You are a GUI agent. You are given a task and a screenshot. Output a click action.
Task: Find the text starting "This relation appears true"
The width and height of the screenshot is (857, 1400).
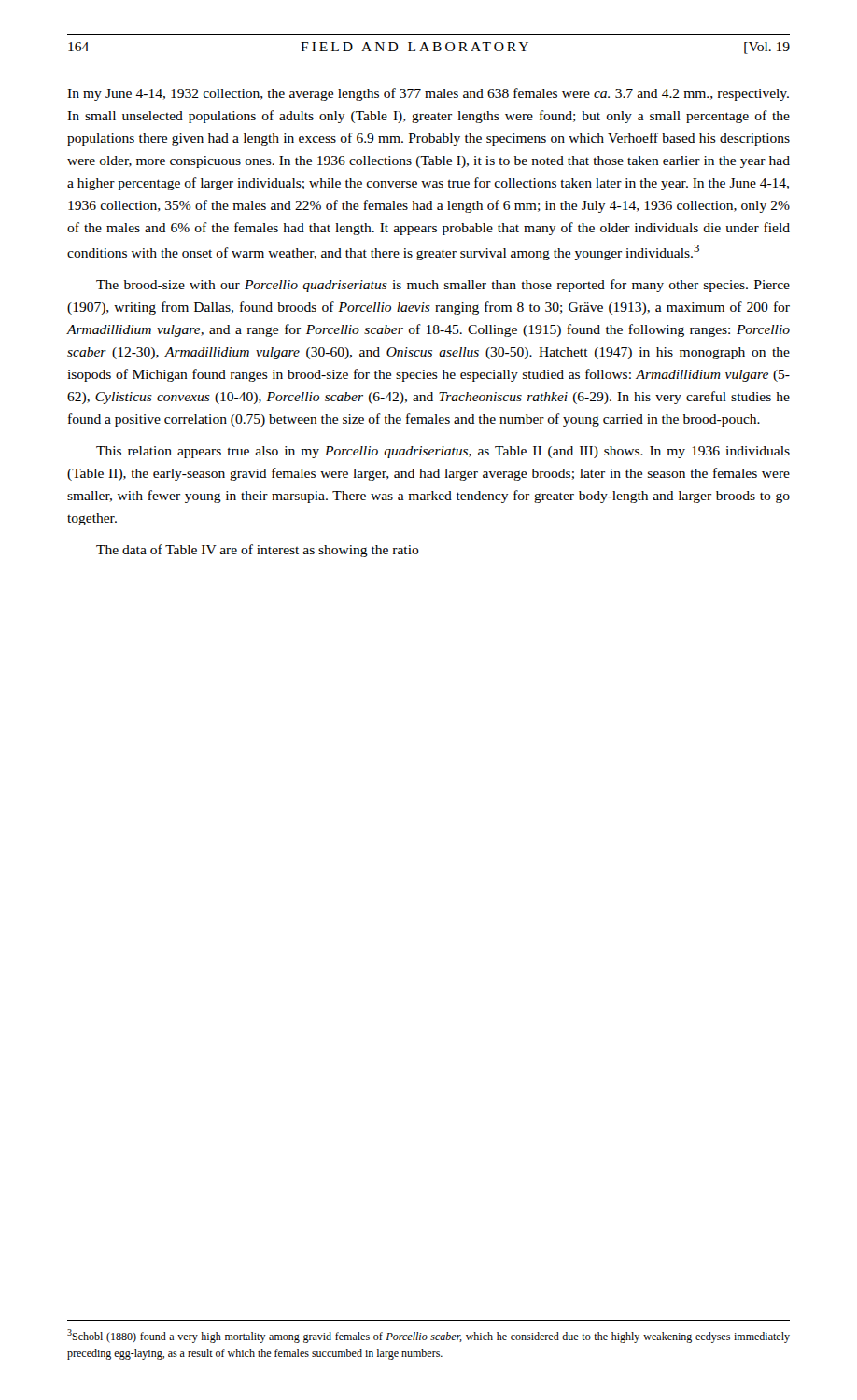click(x=428, y=485)
